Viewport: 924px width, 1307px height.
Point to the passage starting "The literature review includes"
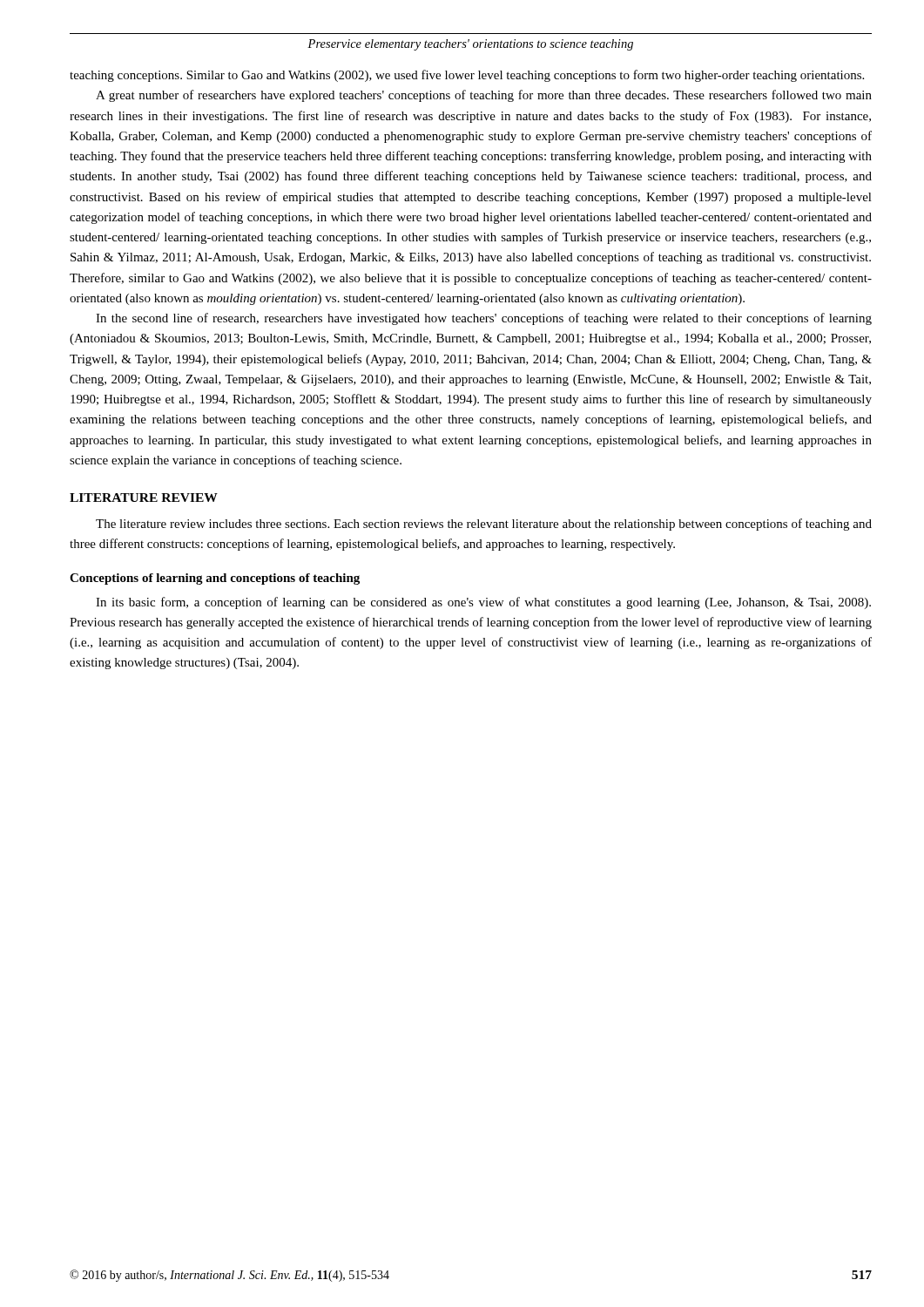click(471, 534)
